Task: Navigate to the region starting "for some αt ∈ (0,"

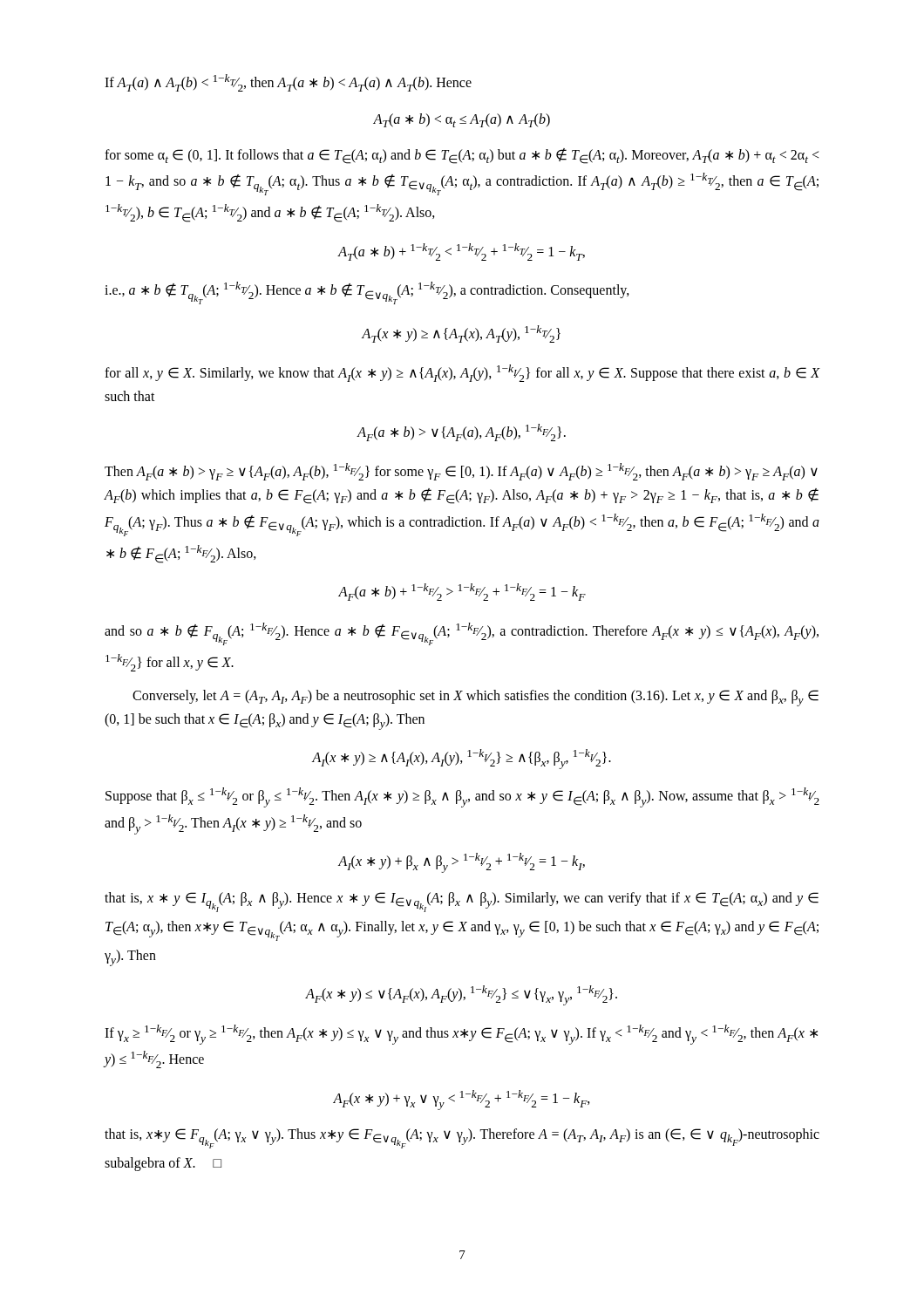Action: 462,185
